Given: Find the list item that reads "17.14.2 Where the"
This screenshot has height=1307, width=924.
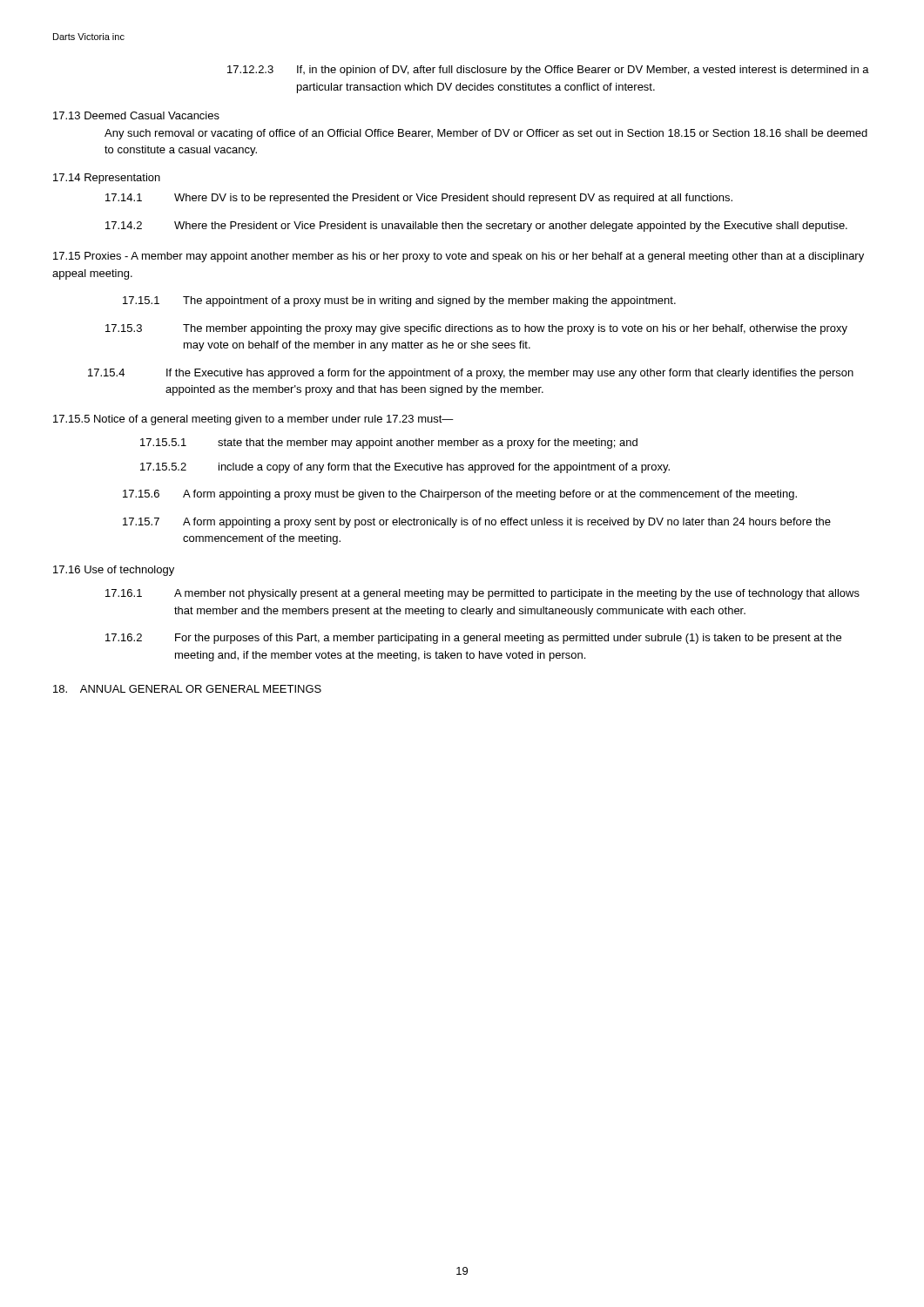Looking at the screenshot, I should tap(488, 225).
